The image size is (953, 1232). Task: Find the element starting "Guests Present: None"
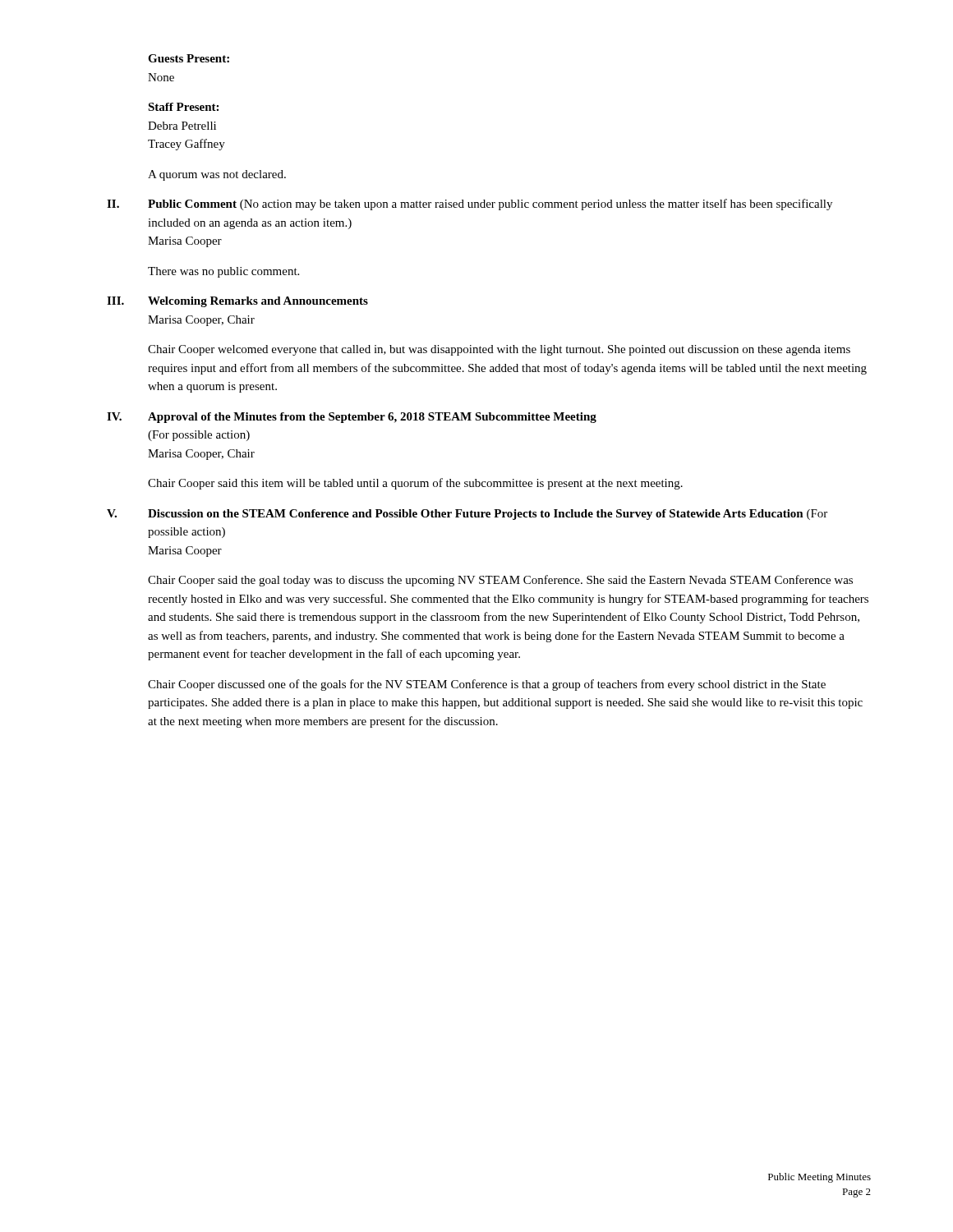[x=189, y=68]
